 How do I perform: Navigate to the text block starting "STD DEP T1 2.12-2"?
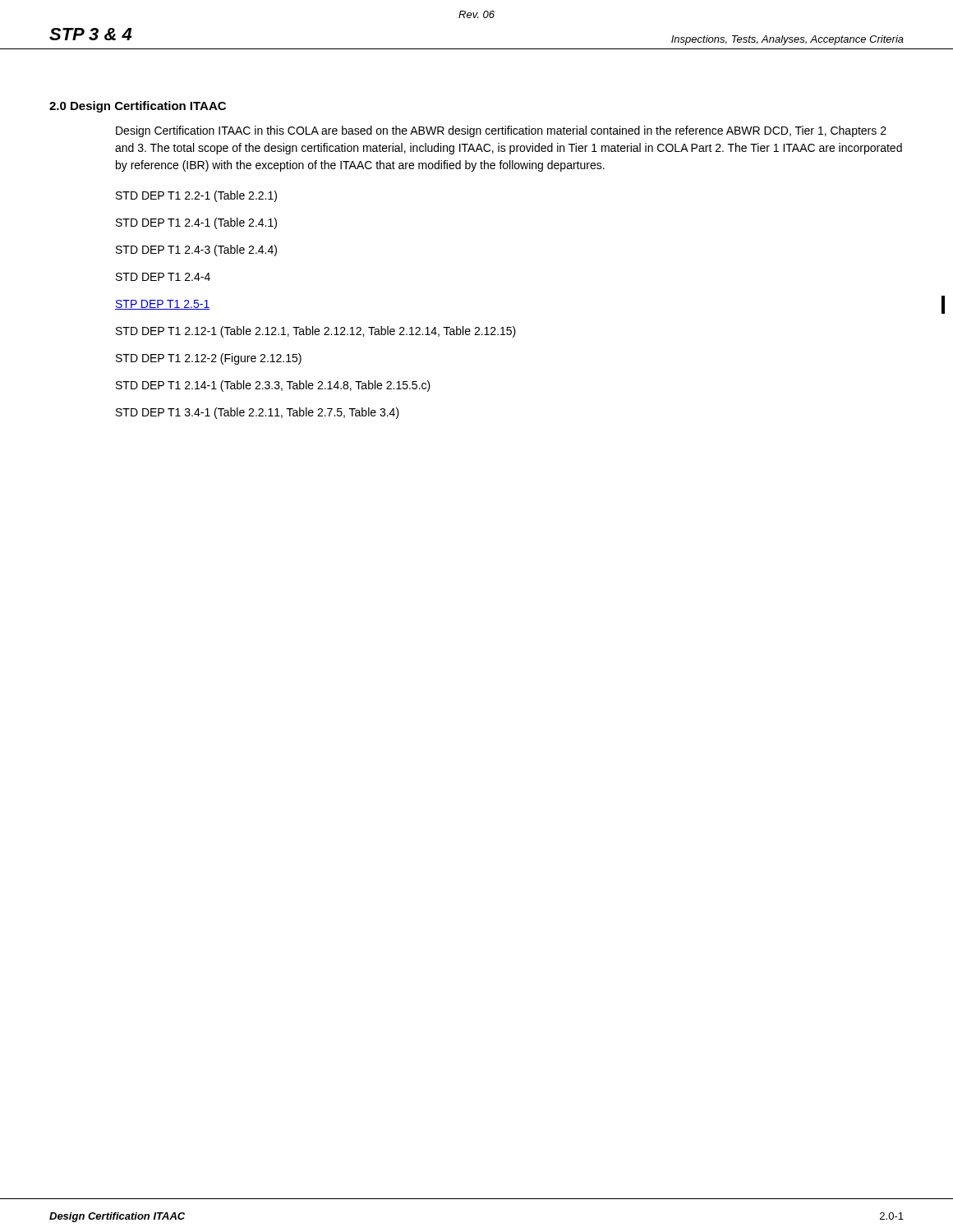tap(208, 358)
